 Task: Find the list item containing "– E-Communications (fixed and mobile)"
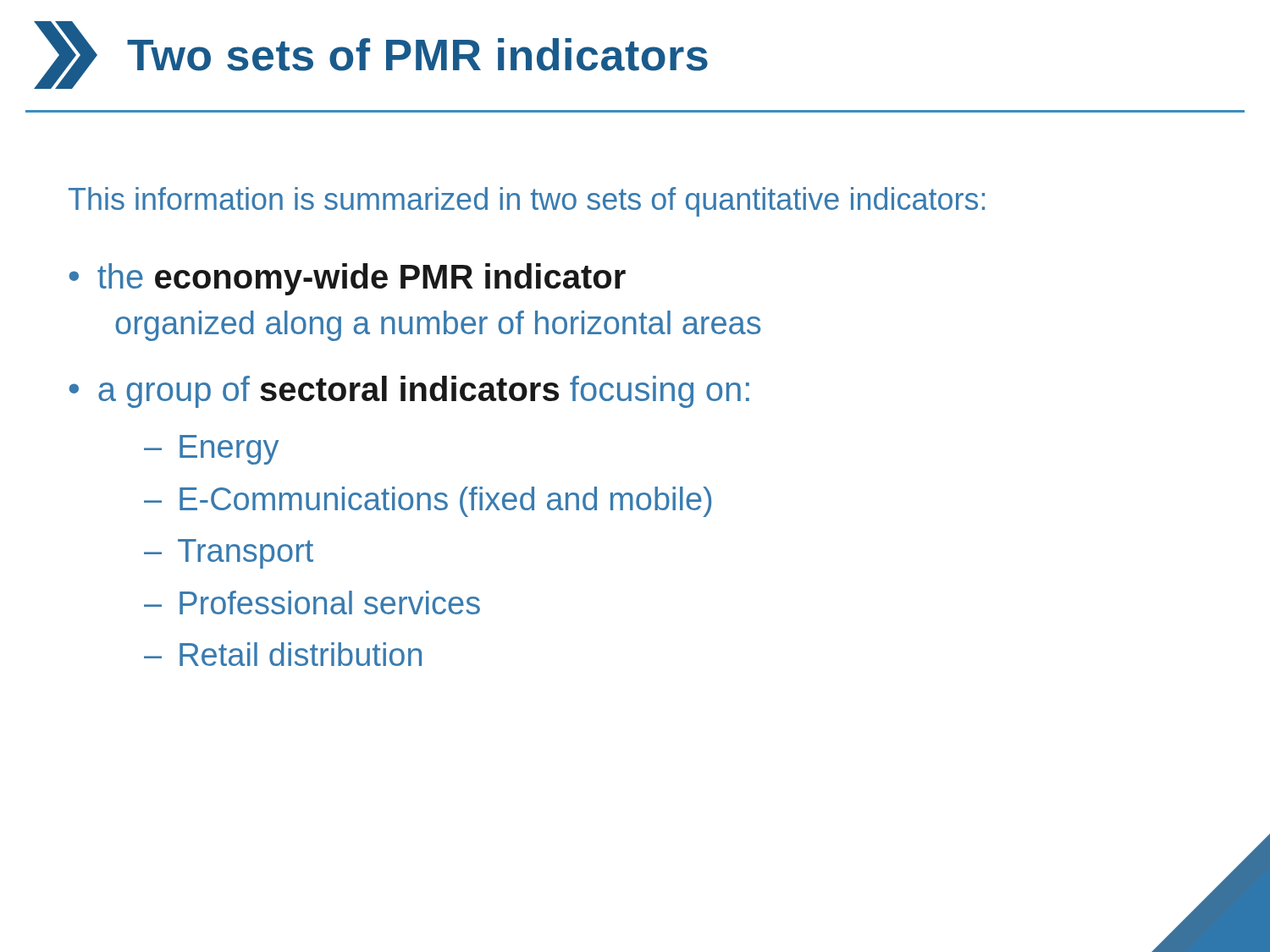(429, 500)
